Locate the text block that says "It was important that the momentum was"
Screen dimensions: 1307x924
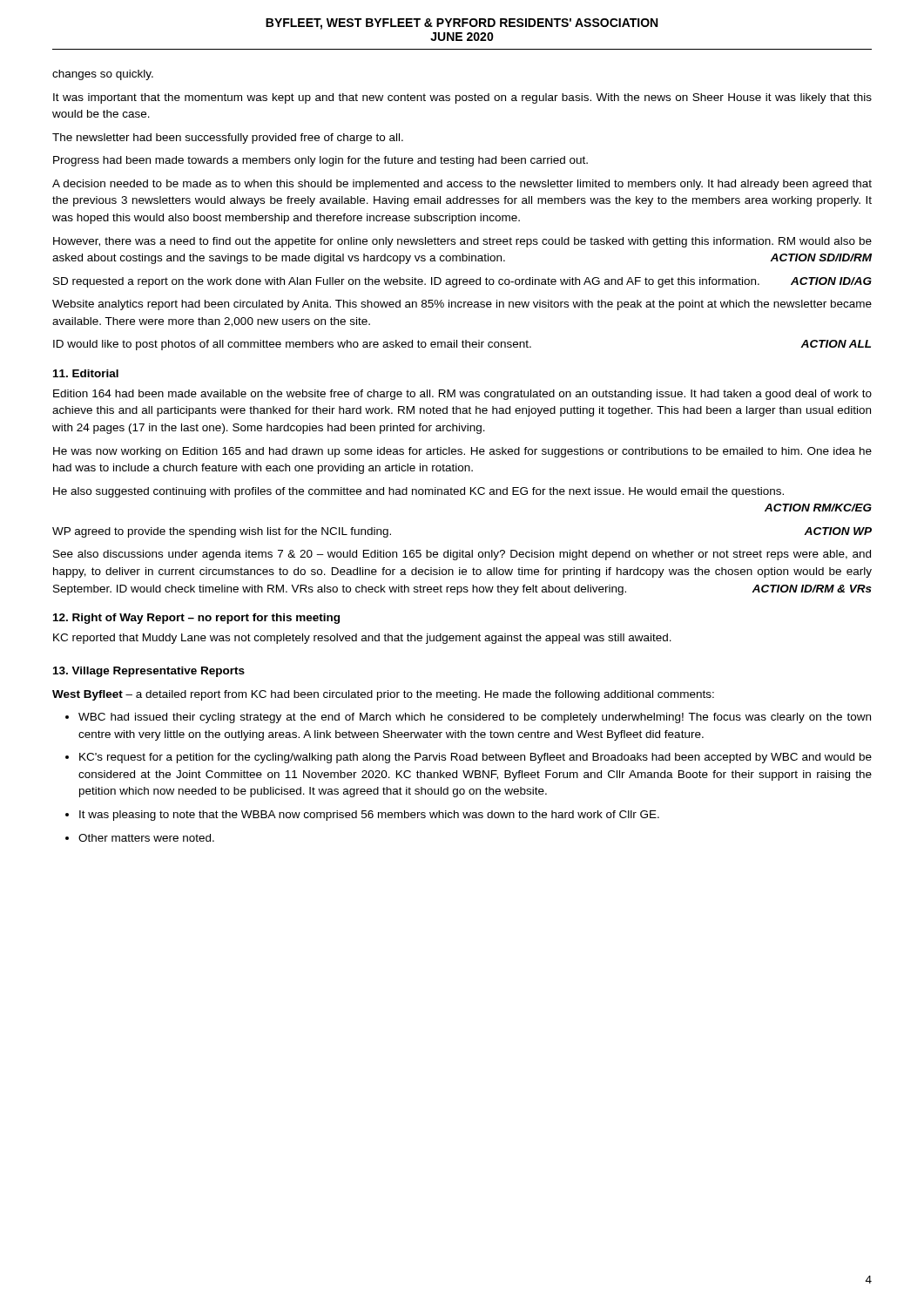(462, 105)
